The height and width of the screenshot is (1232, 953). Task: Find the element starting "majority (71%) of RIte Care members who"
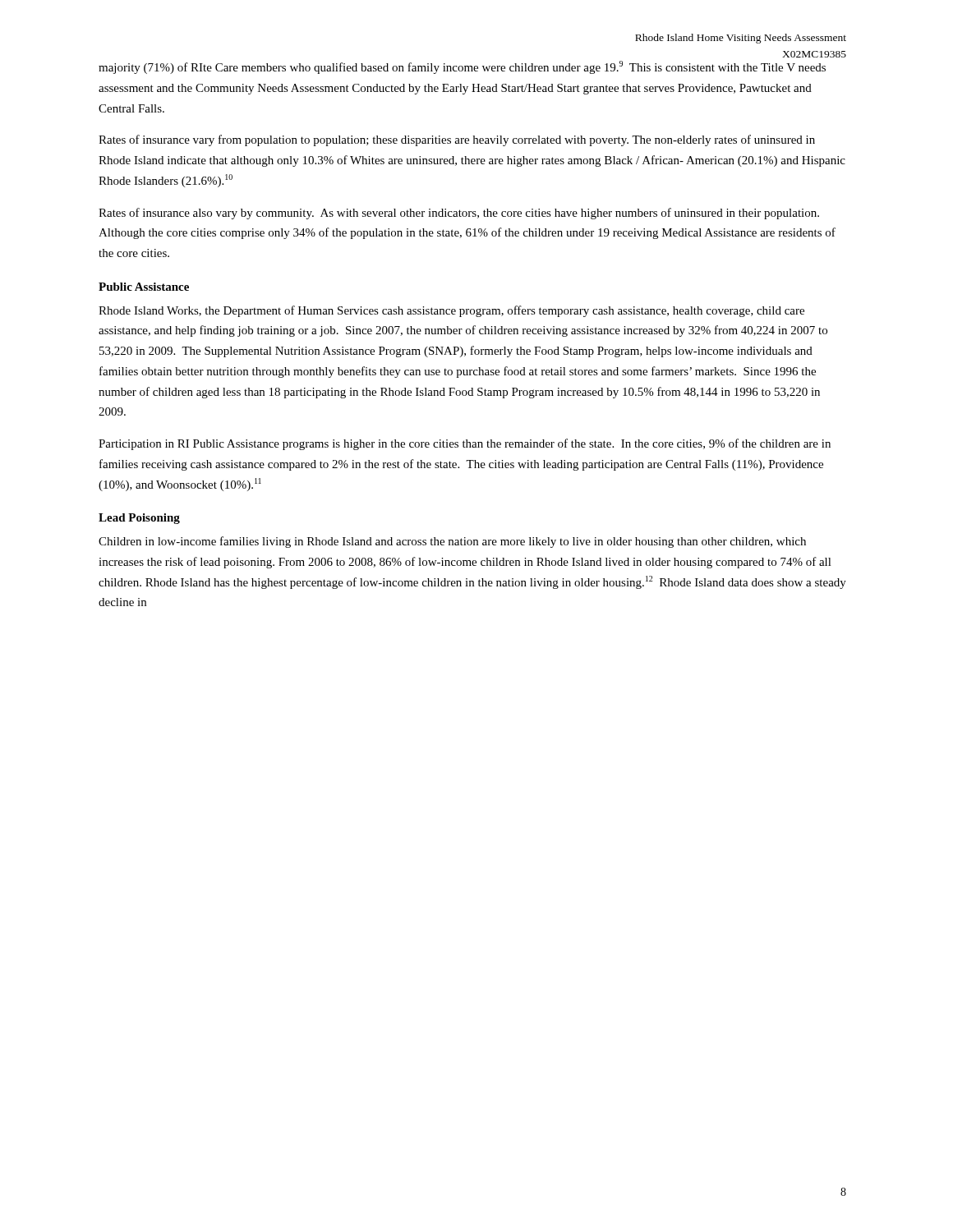pyautogui.click(x=472, y=88)
